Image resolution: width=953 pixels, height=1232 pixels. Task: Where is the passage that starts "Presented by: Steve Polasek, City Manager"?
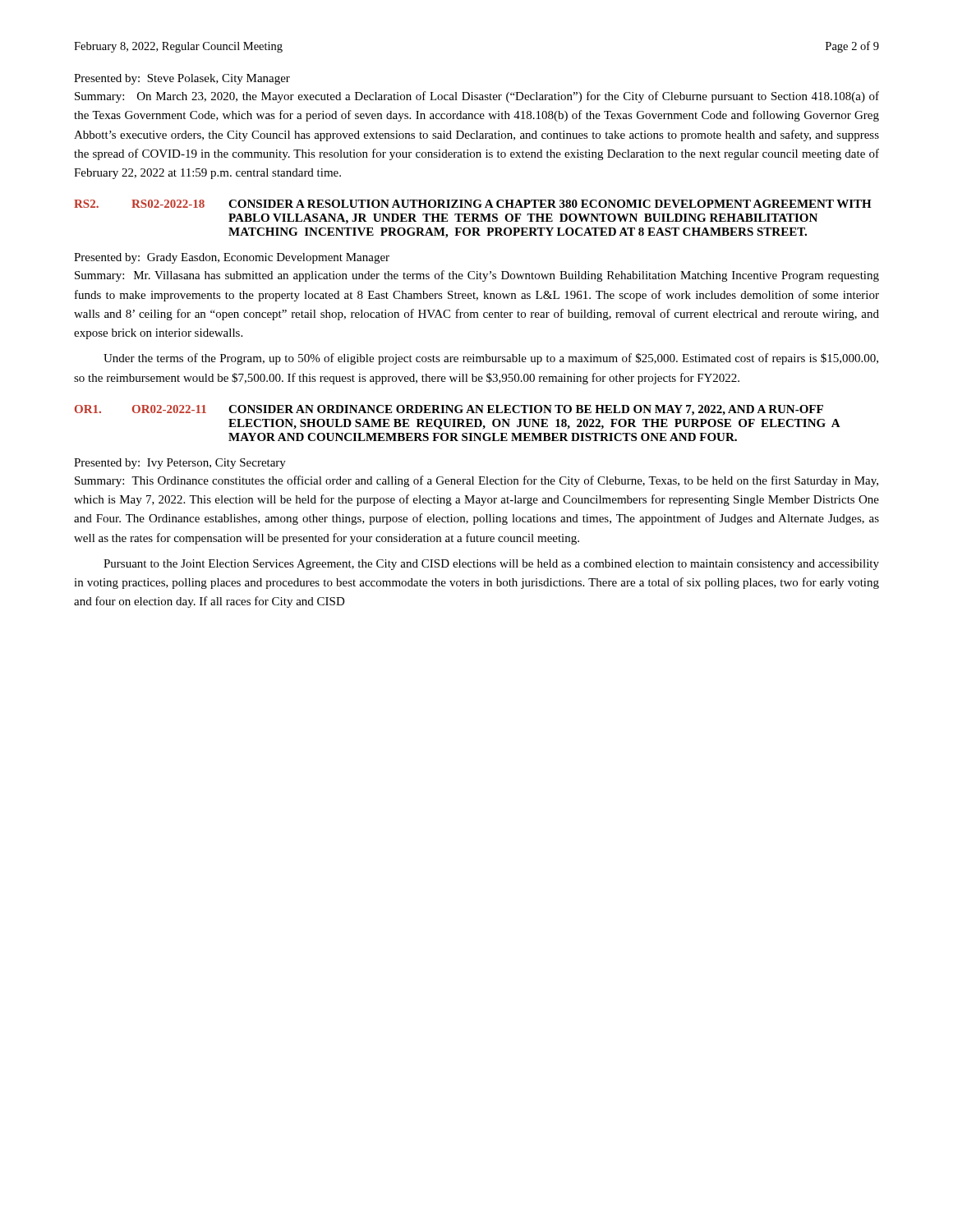(x=476, y=127)
